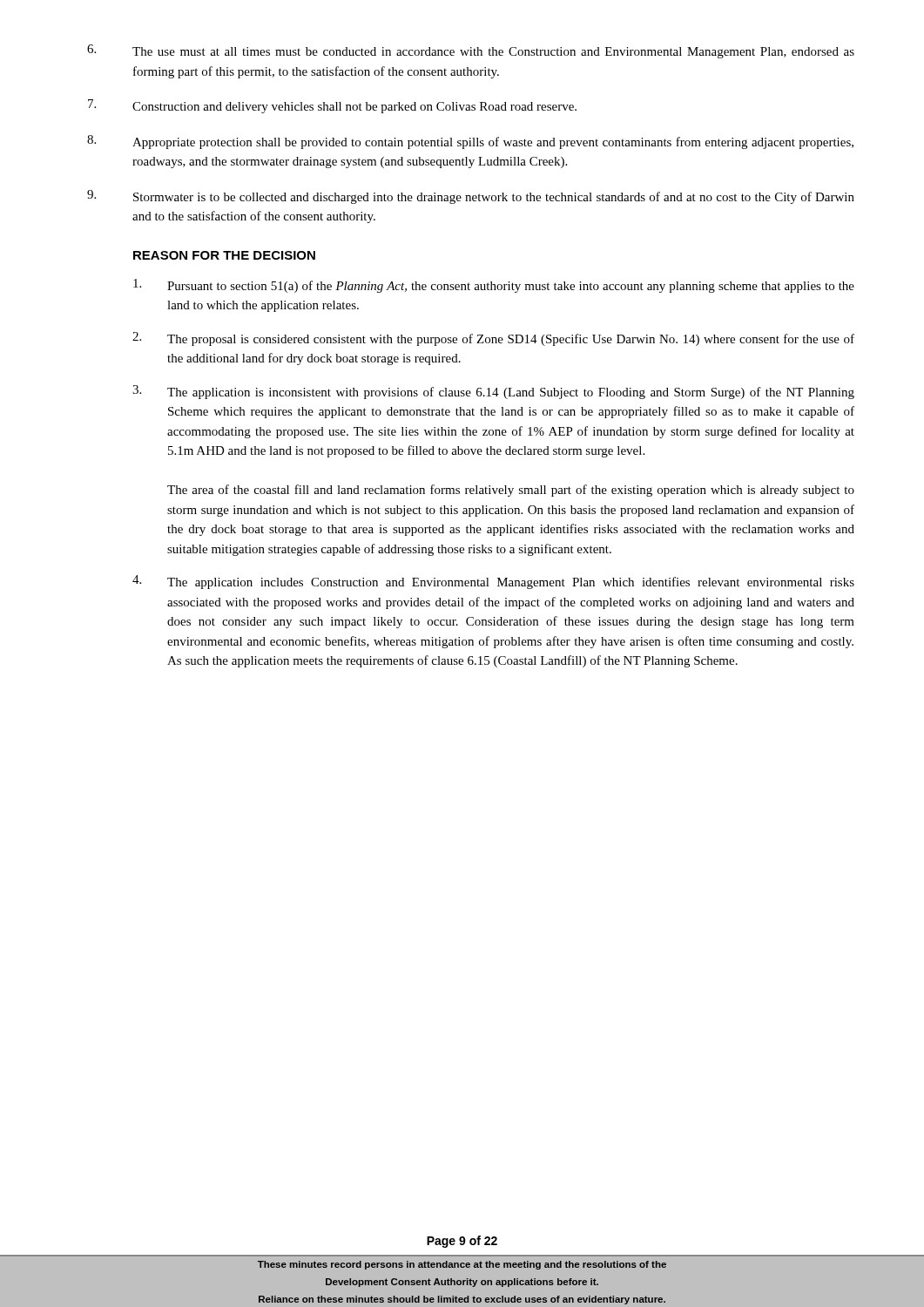Screen dimensions: 1307x924
Task: Click on the block starting "Pursuant to section 51(a) of the"
Action: coord(493,295)
